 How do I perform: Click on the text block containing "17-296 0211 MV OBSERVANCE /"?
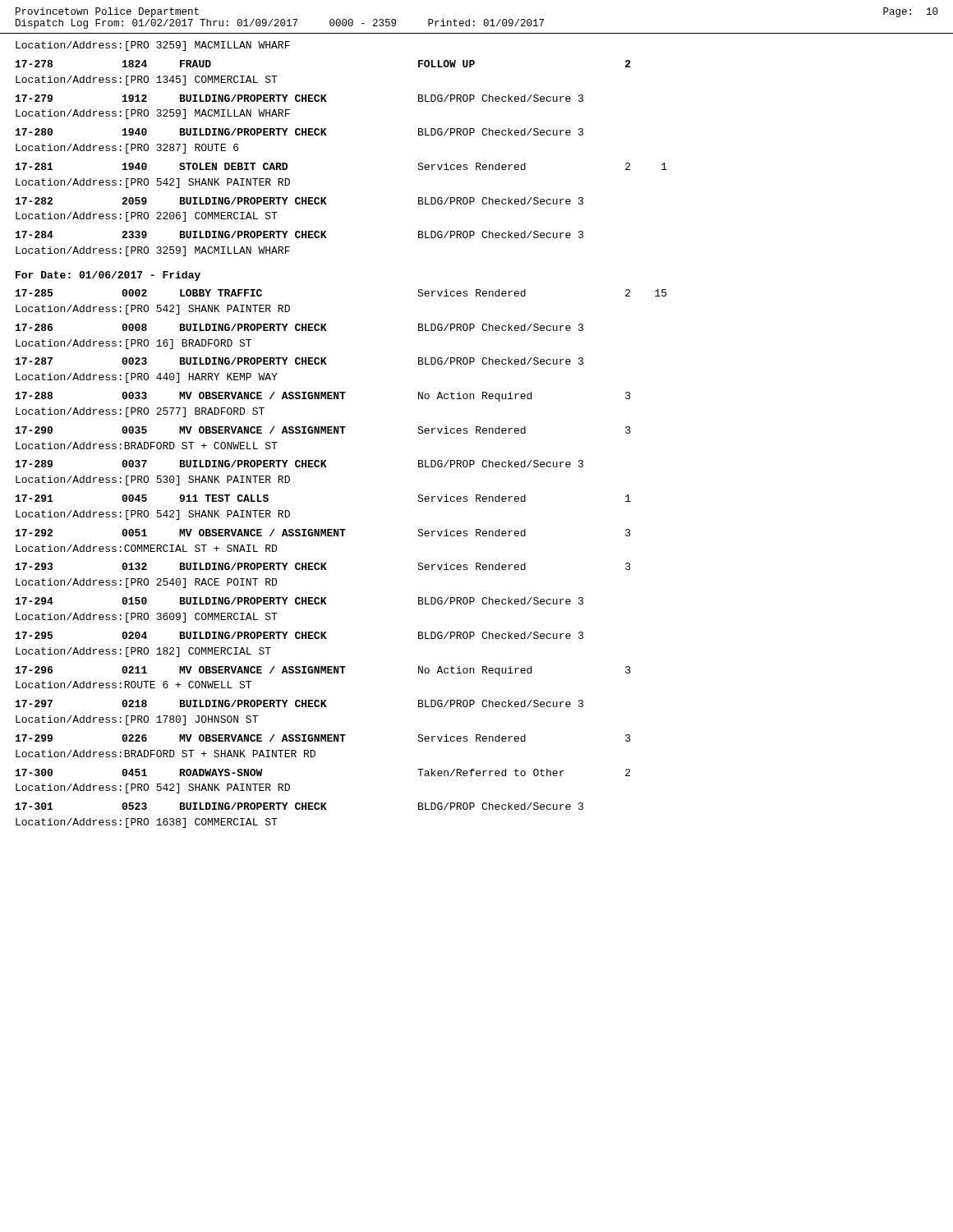(476, 679)
